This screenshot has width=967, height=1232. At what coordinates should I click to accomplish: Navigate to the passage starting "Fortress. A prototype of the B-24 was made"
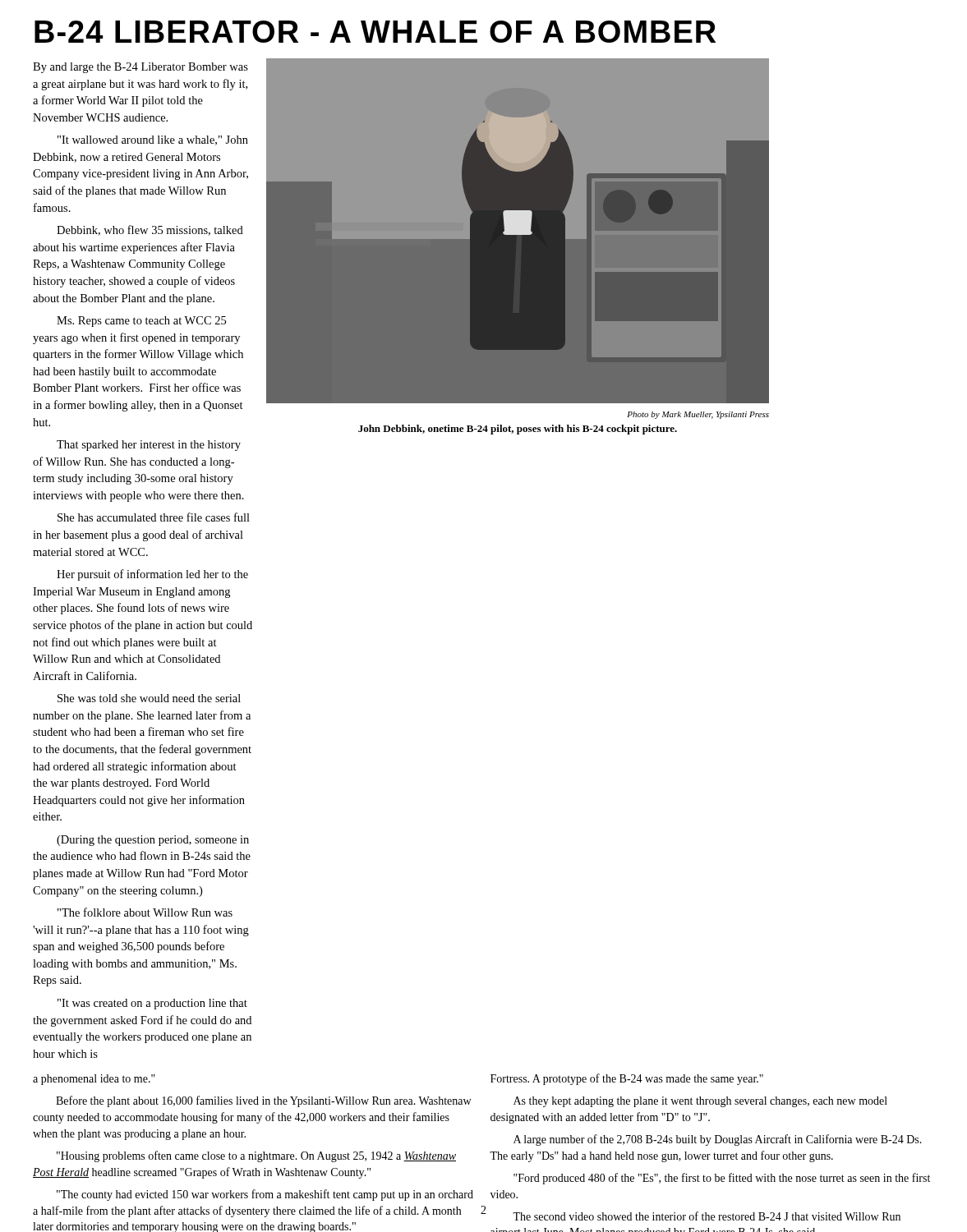[712, 1152]
